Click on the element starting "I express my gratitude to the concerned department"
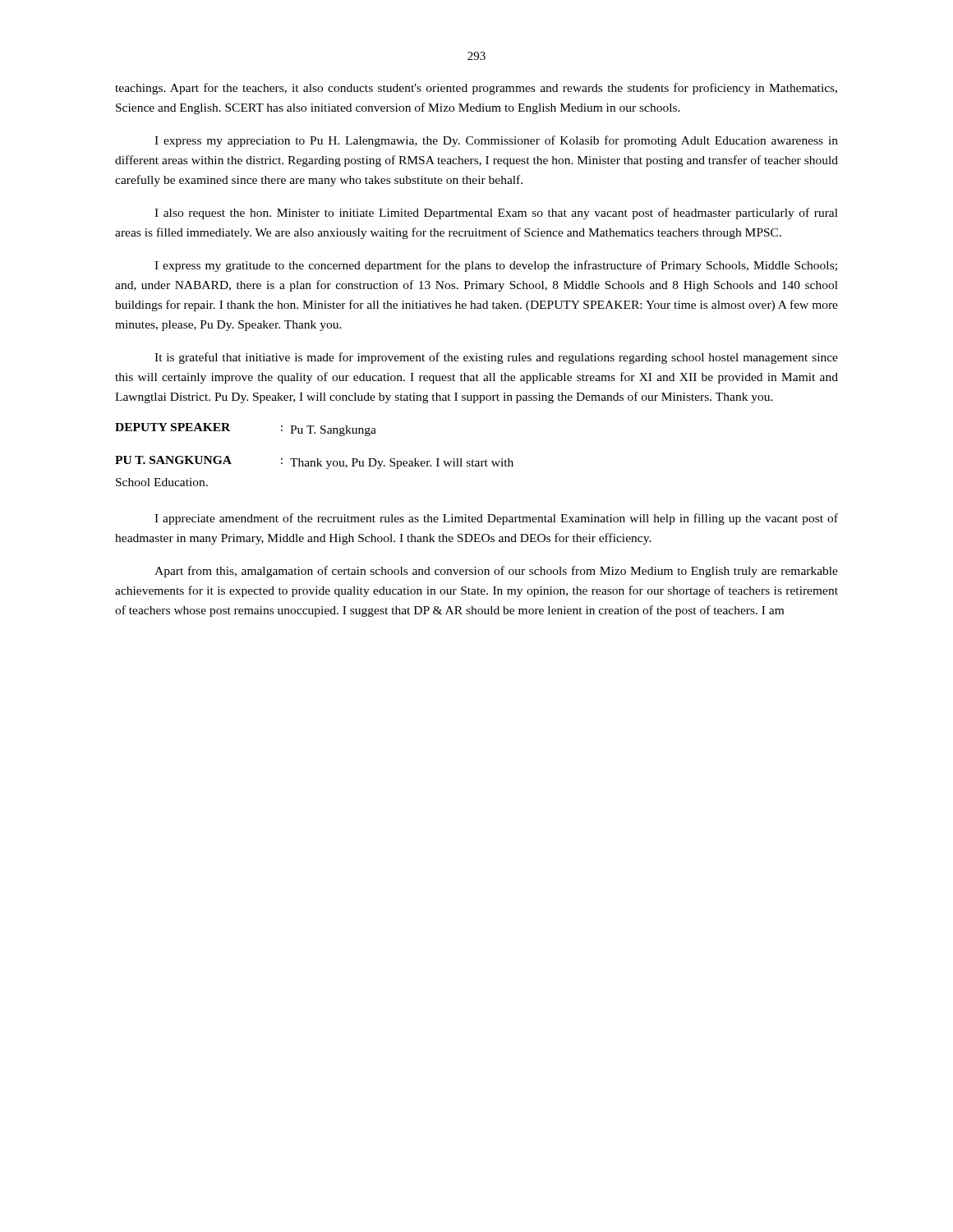The height and width of the screenshot is (1232, 953). [x=476, y=295]
